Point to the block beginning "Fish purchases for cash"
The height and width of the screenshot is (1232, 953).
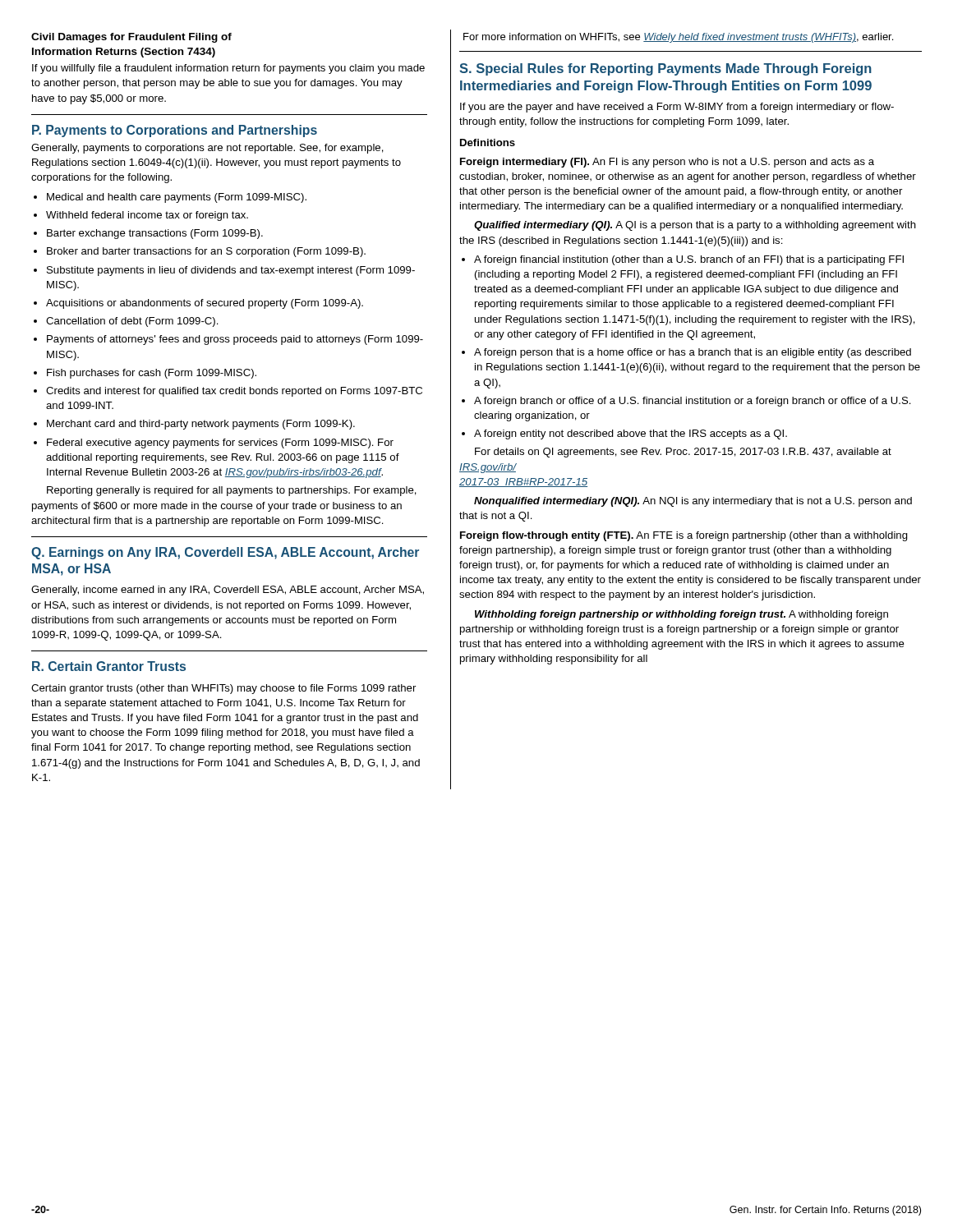click(229, 373)
